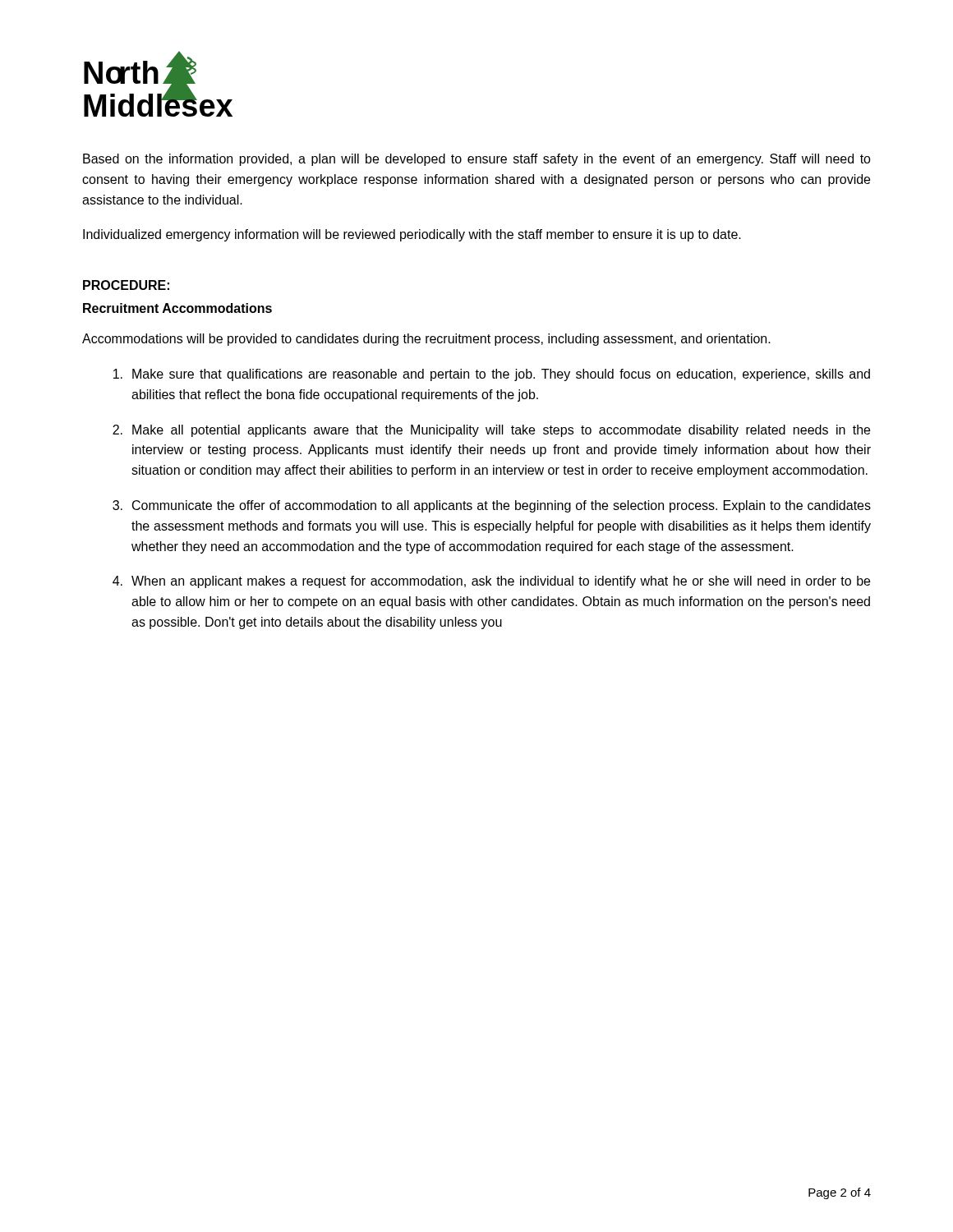The height and width of the screenshot is (1232, 953).
Task: Point to the block starting "Accommodations will be provided to"
Action: pyautogui.click(x=427, y=339)
